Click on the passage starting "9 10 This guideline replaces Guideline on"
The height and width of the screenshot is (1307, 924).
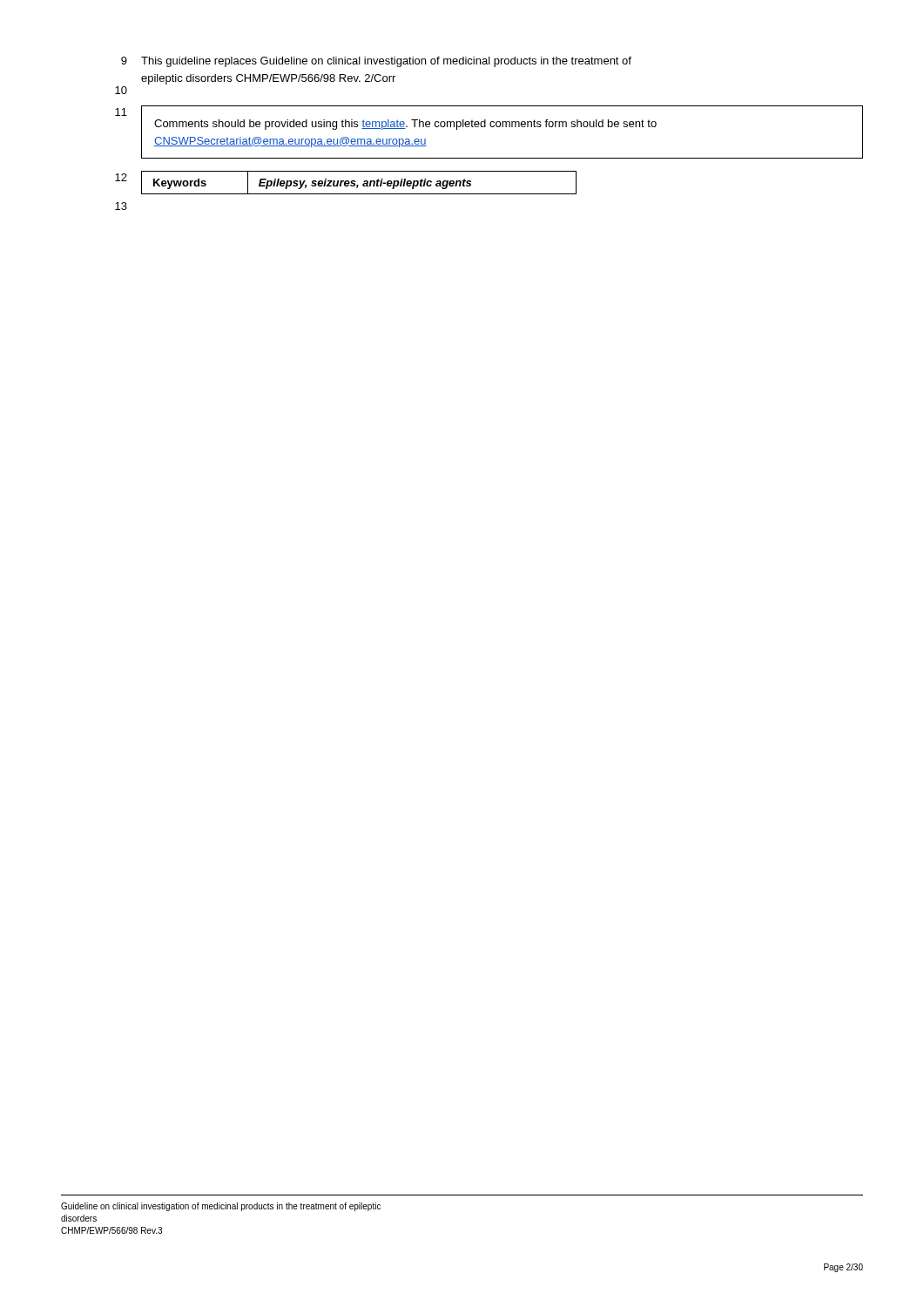475,74
